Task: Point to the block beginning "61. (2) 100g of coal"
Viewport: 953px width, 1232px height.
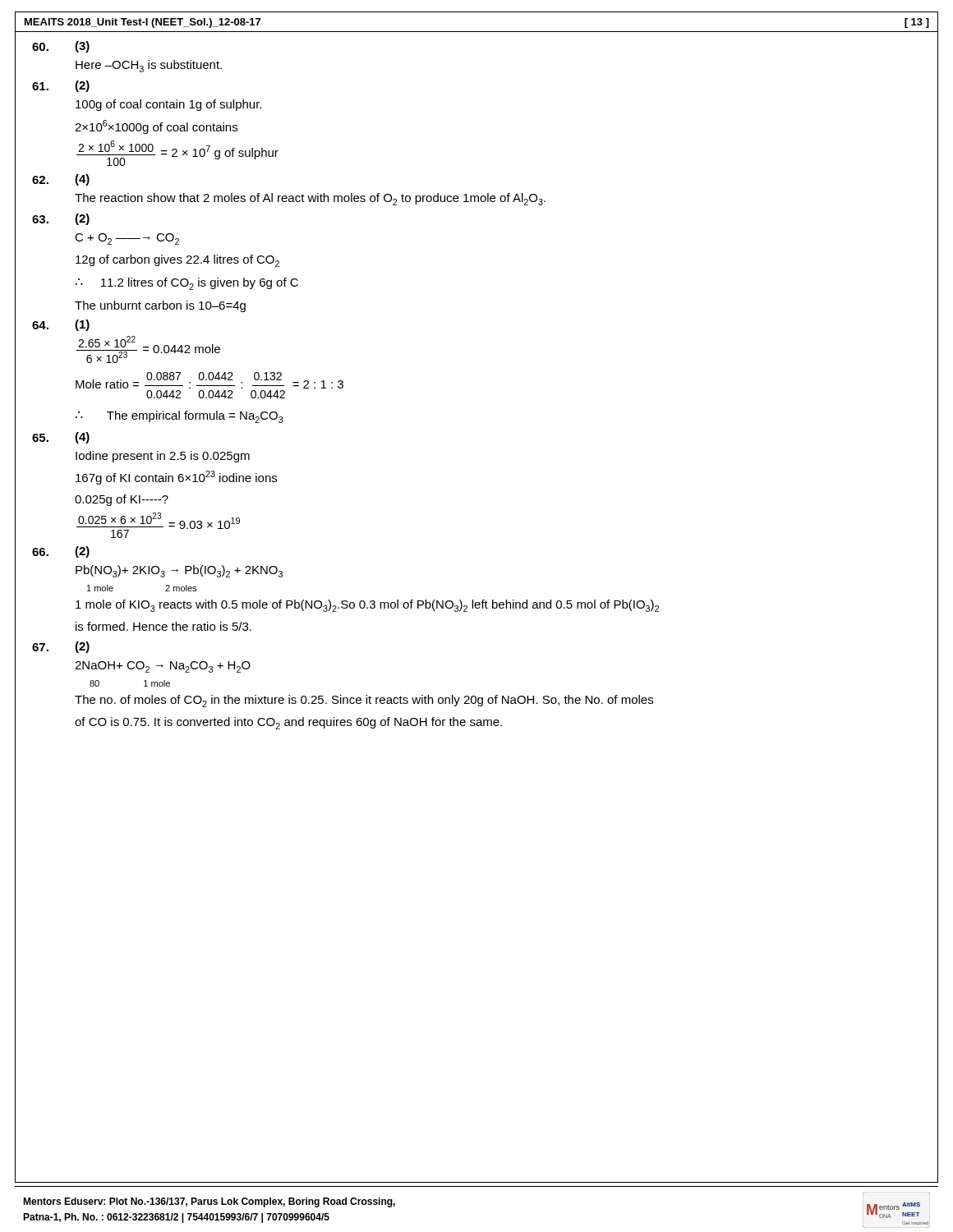Action: pos(155,123)
